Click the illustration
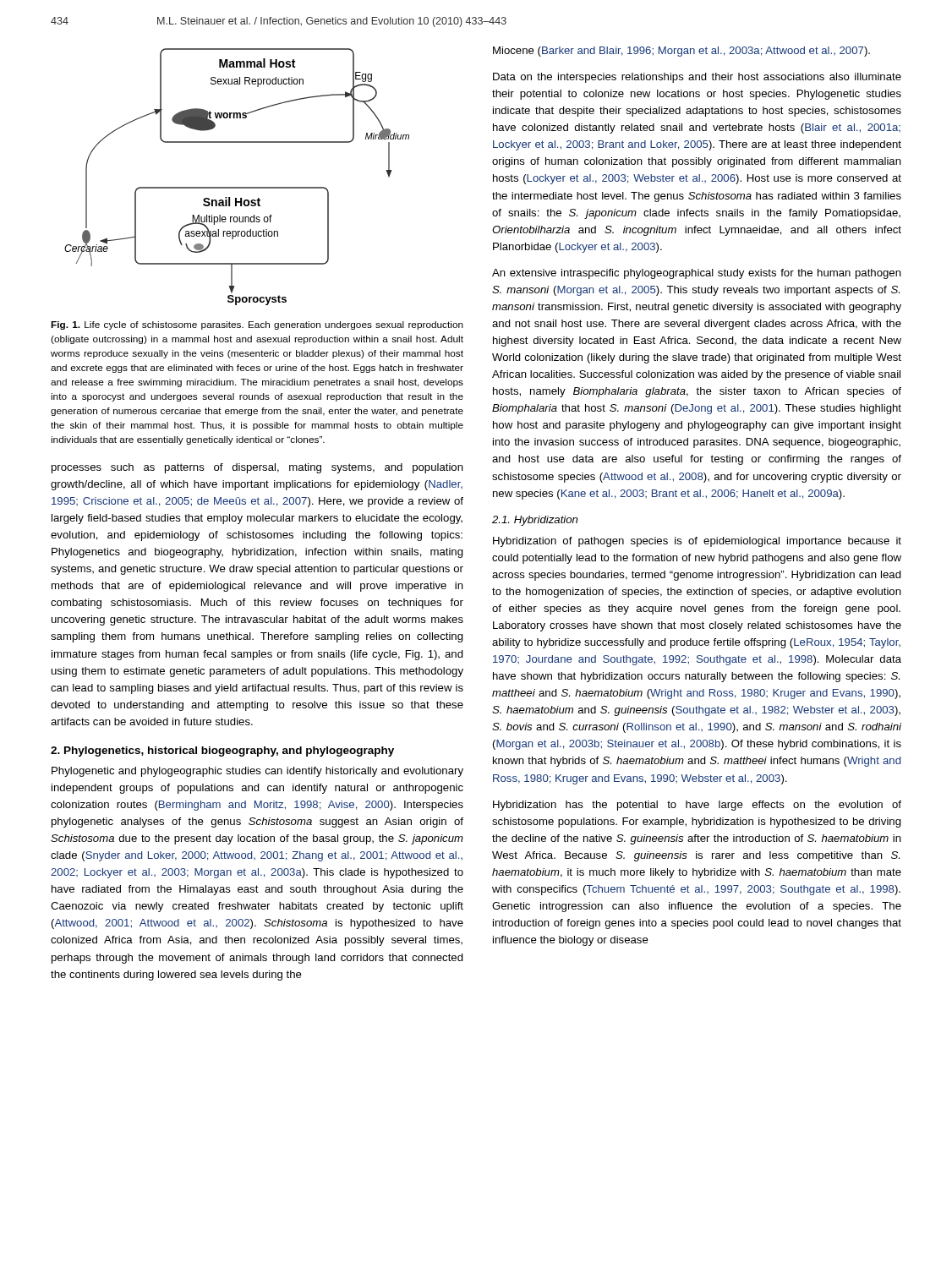Screen dimensions: 1268x952 coord(257,178)
